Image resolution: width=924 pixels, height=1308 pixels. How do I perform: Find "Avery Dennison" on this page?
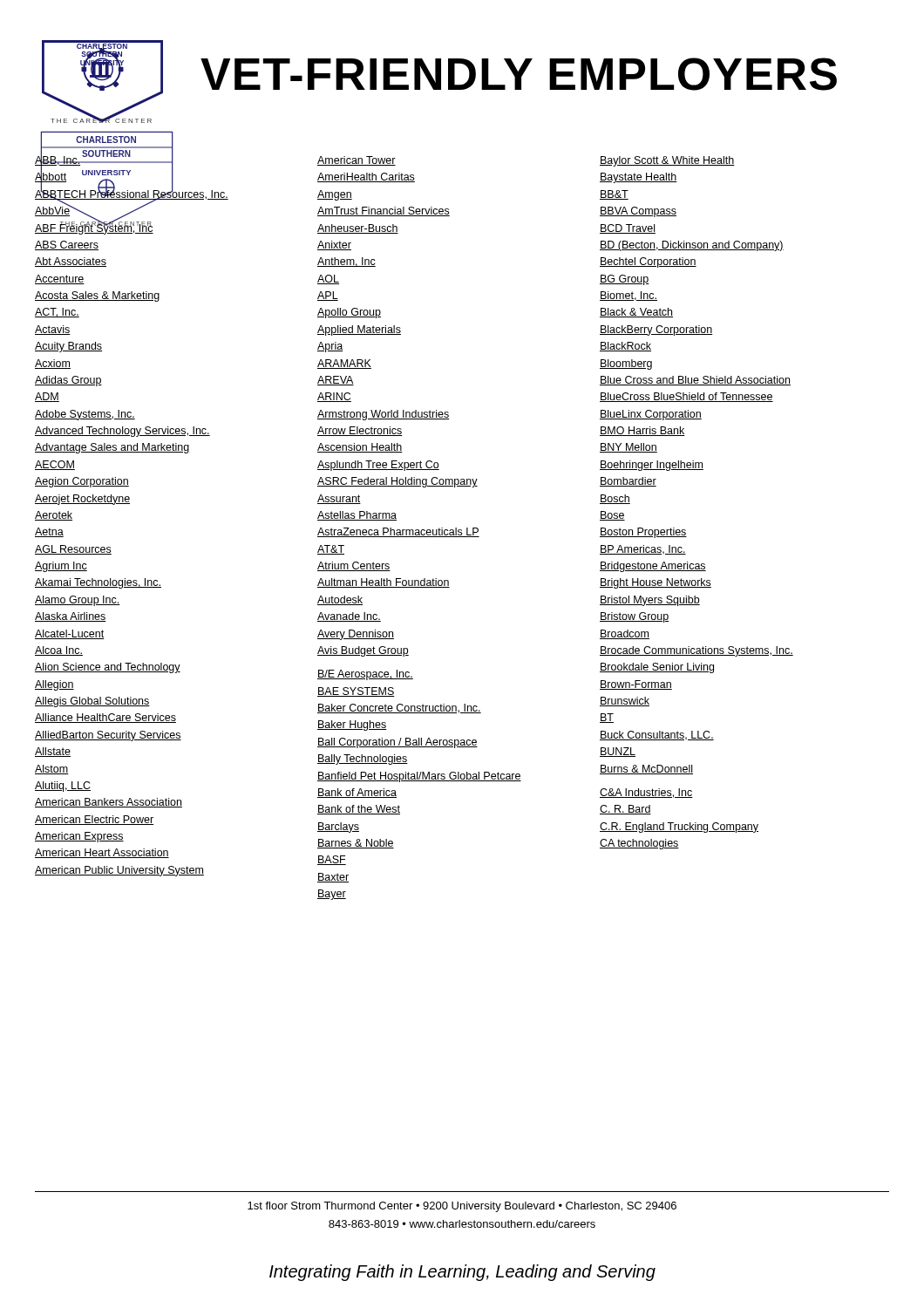tap(356, 634)
